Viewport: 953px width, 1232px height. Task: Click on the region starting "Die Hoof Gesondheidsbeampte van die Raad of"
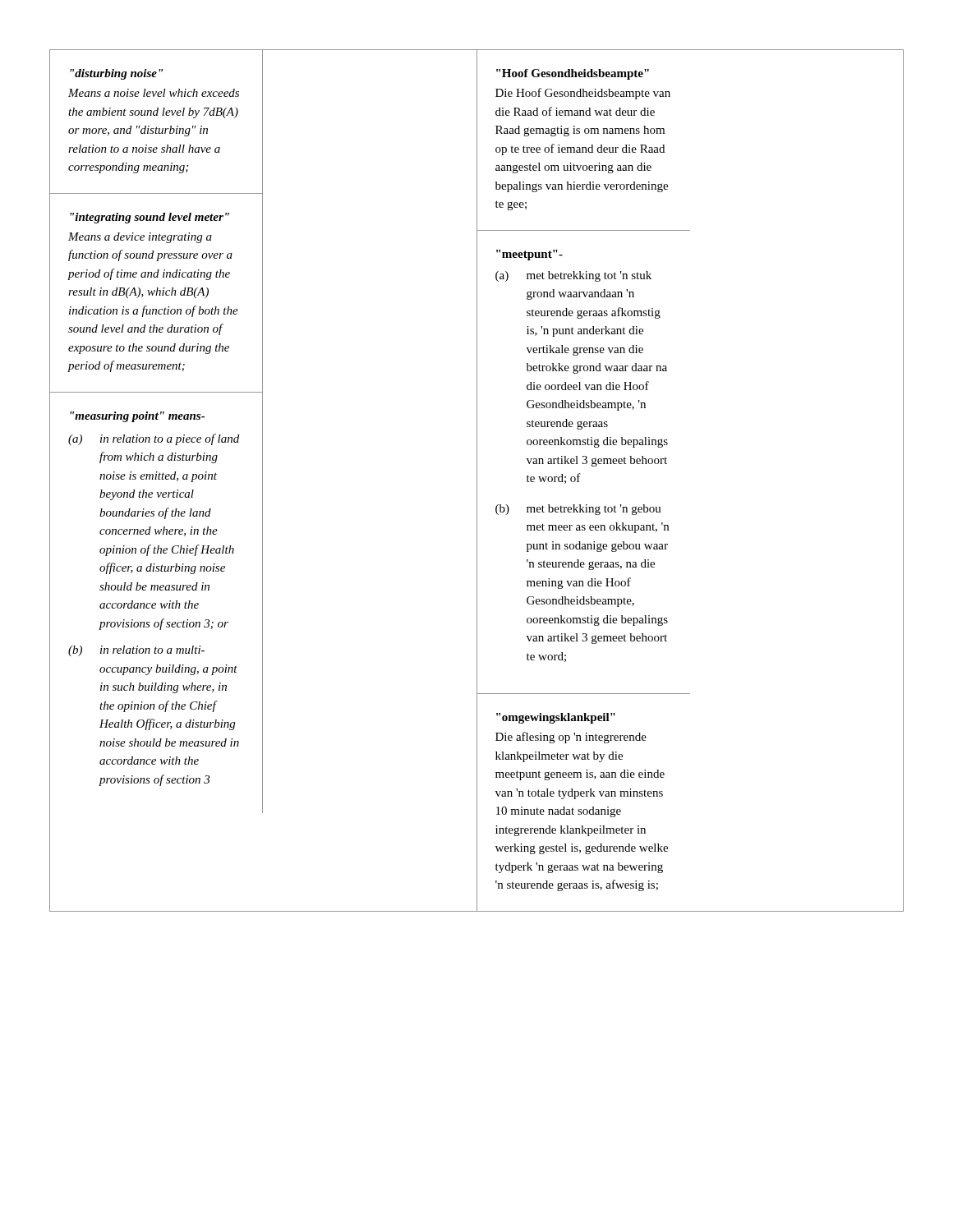tap(583, 148)
